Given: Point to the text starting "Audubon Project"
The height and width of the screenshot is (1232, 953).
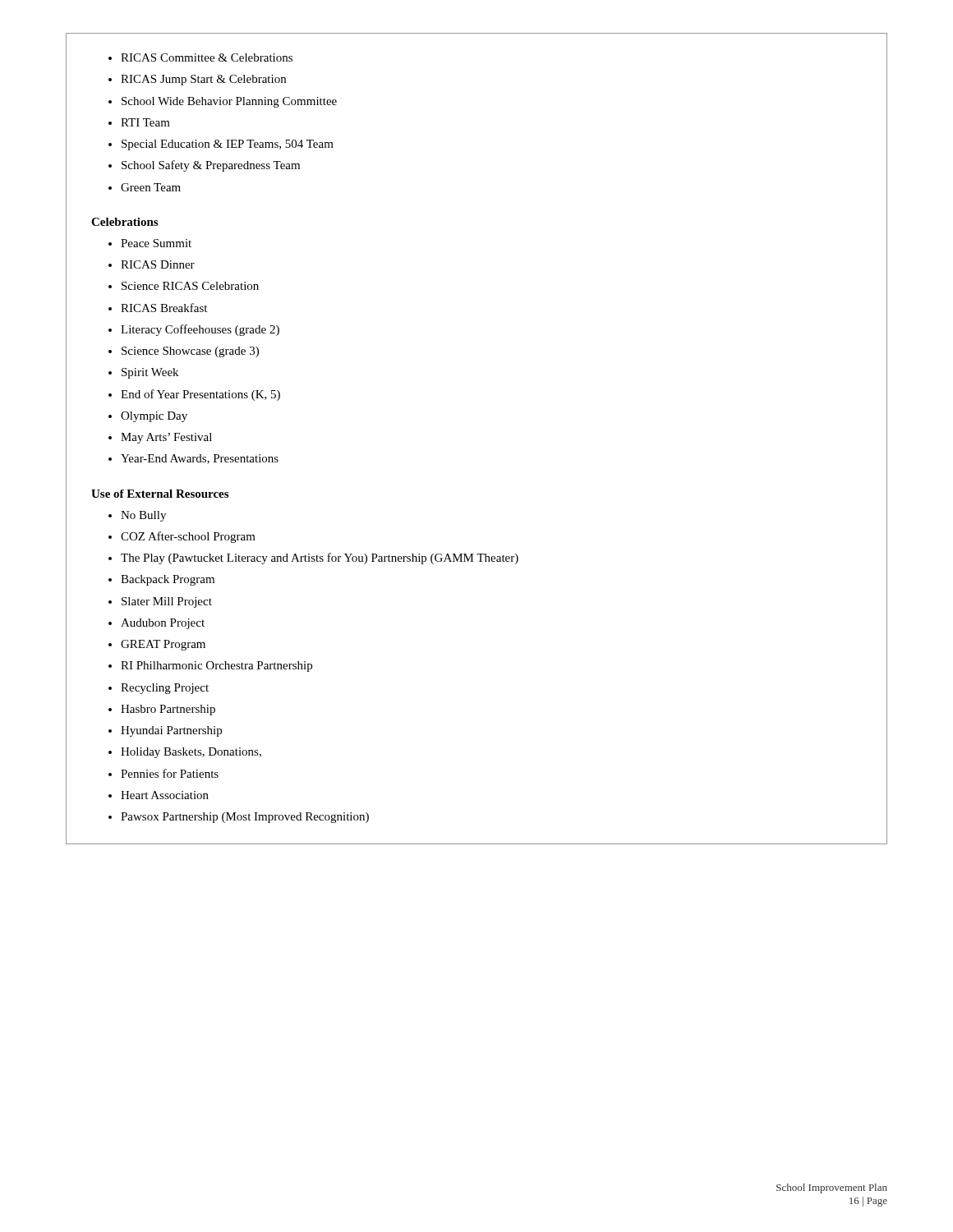Looking at the screenshot, I should pos(157,624).
